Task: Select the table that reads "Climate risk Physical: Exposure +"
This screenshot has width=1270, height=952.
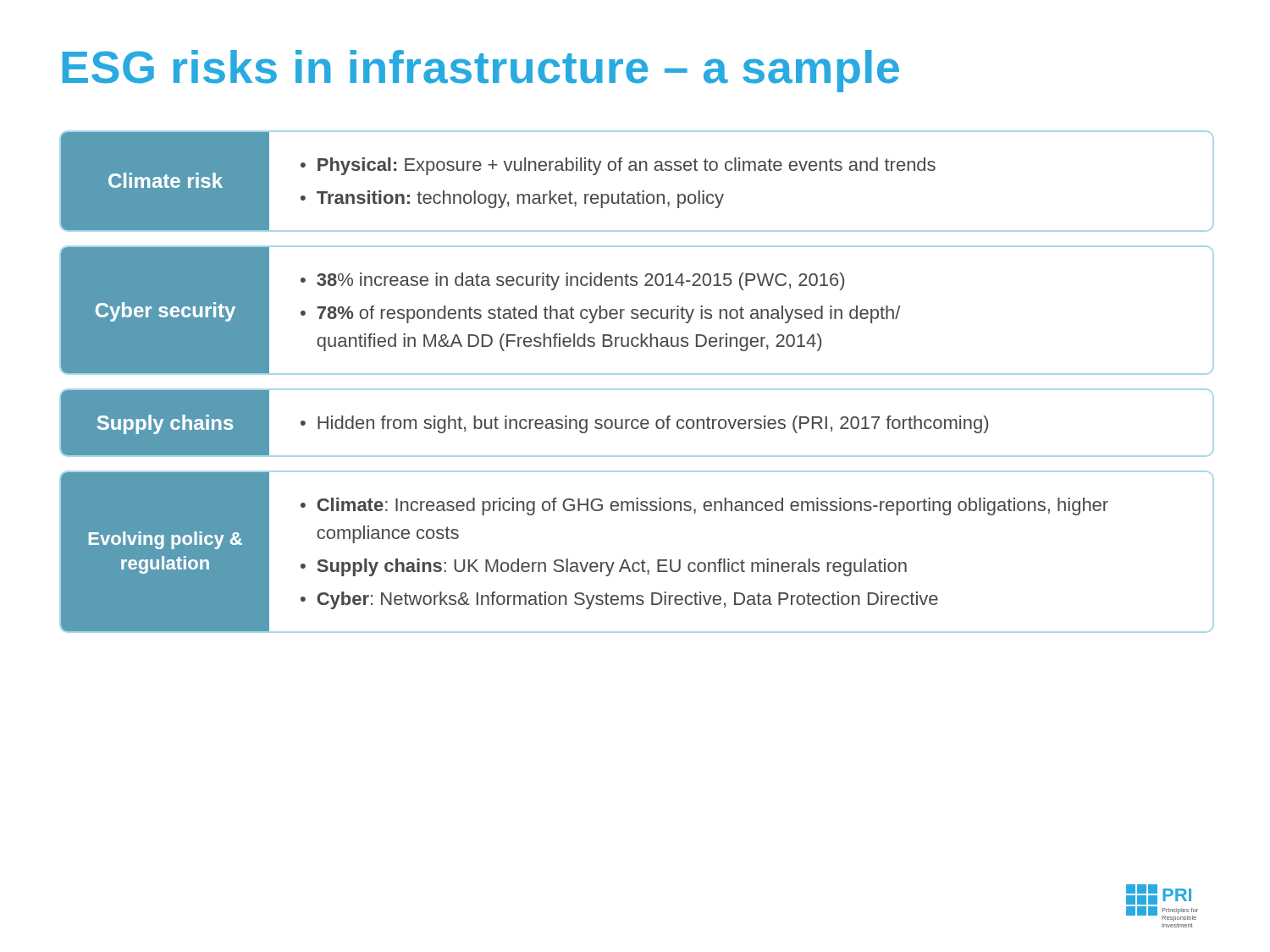Action: 635,388
